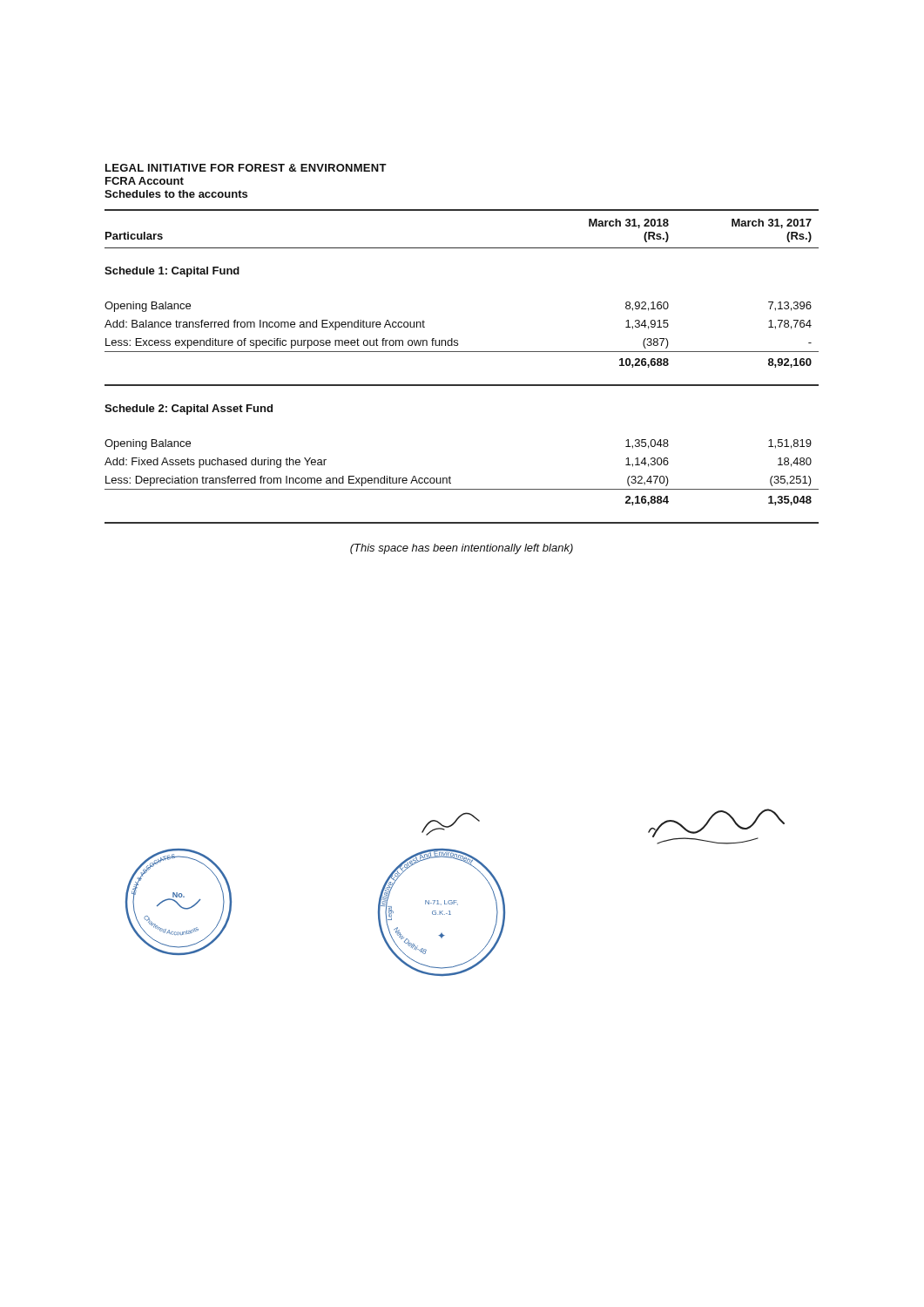Find the title on this page that starts "LEGAL INITIATIVE FOR FOREST"
Screen dimensions: 1307x924
[x=246, y=168]
